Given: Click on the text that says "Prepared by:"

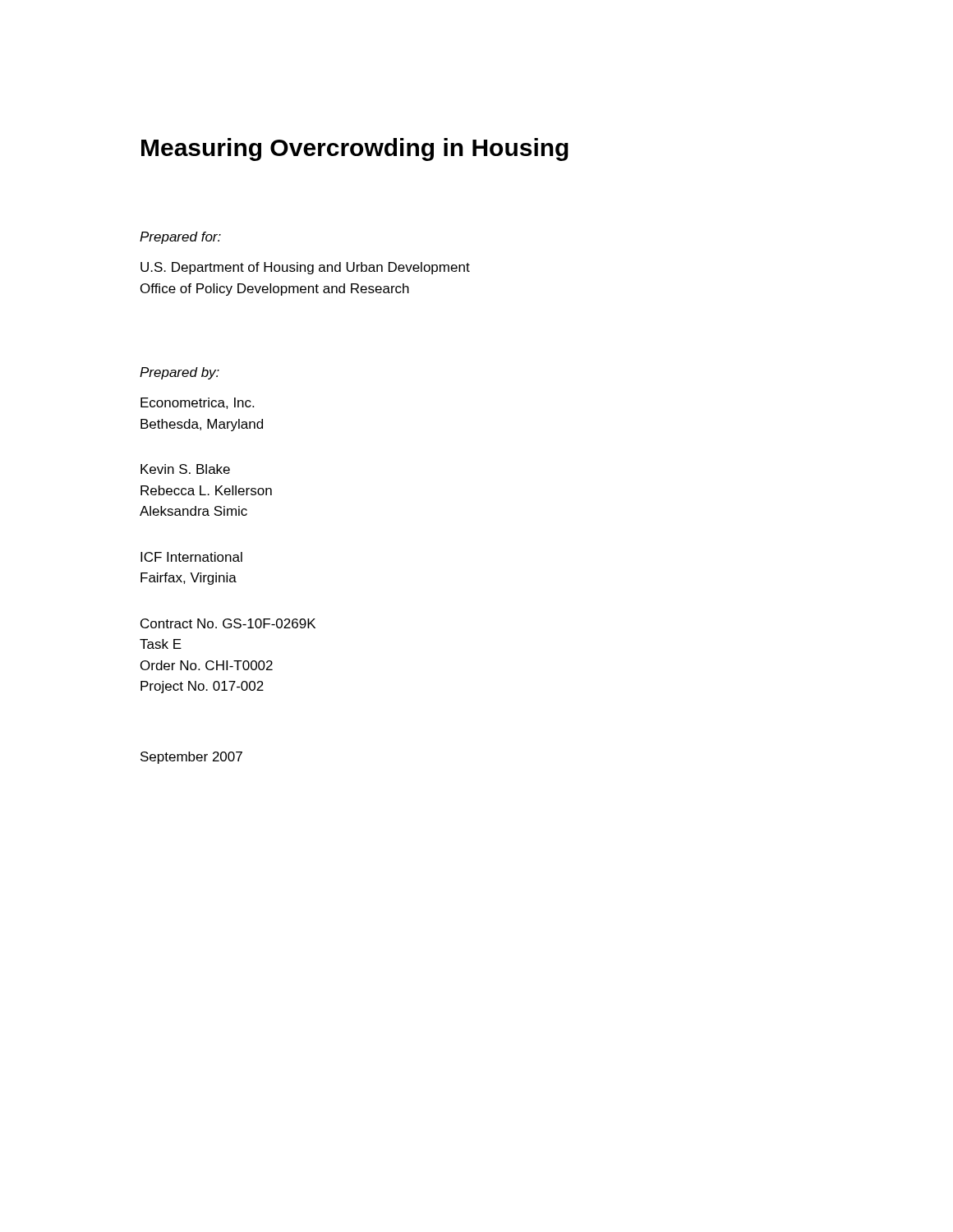Looking at the screenshot, I should point(180,373).
